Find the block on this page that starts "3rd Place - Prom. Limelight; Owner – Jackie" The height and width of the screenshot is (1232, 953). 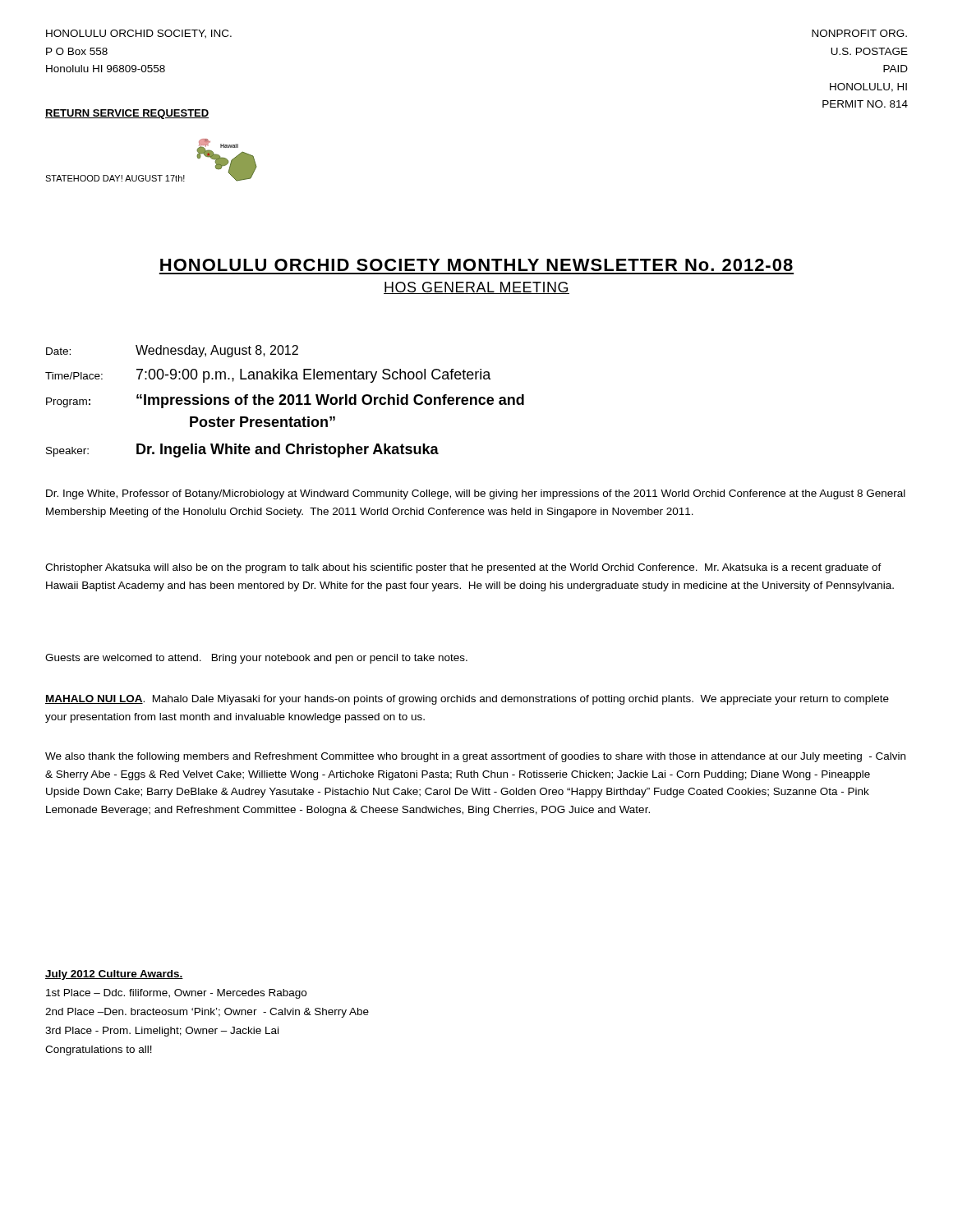click(162, 1030)
